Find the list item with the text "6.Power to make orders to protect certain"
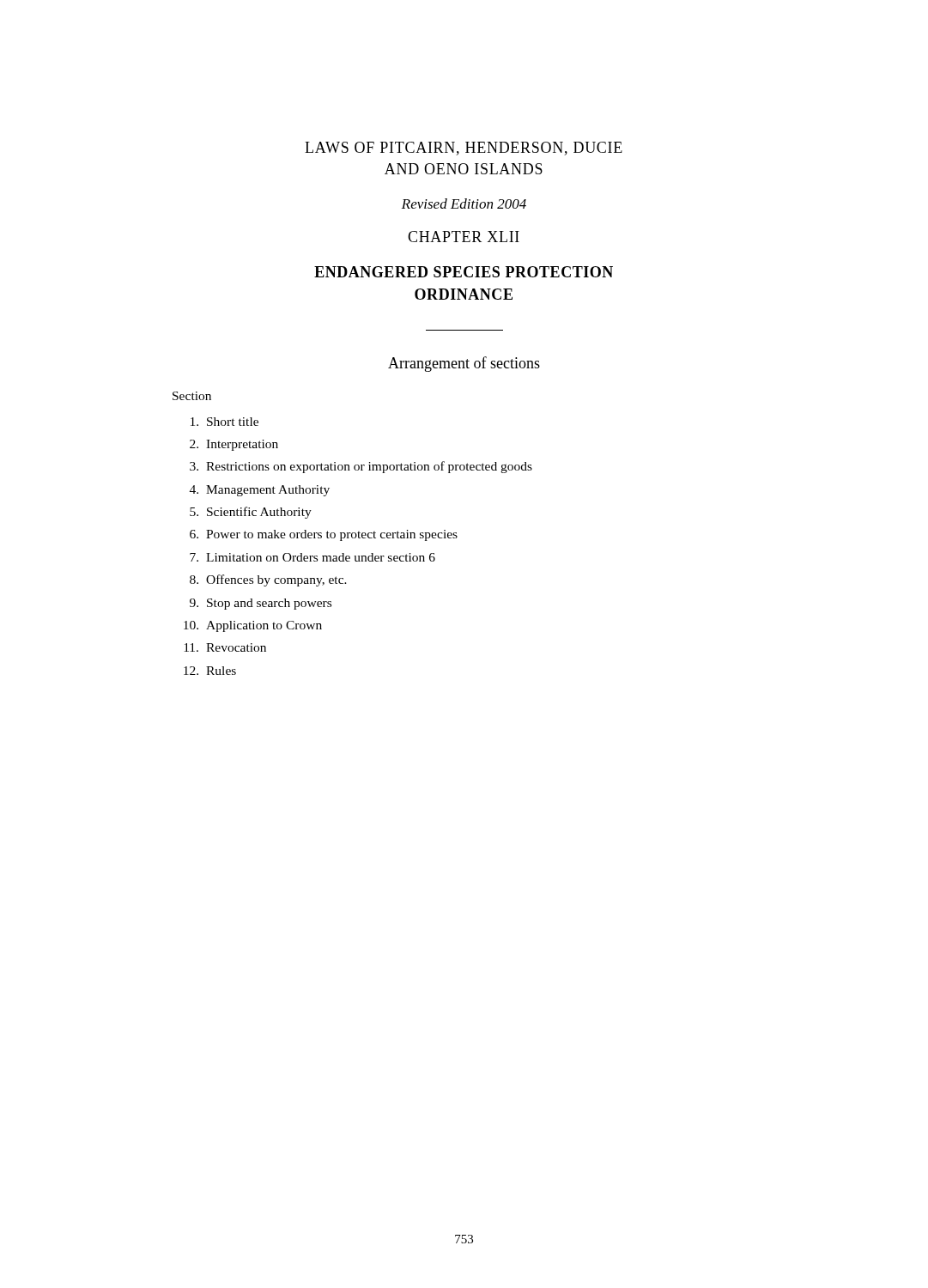Screen dimensions: 1288x928 pos(315,535)
